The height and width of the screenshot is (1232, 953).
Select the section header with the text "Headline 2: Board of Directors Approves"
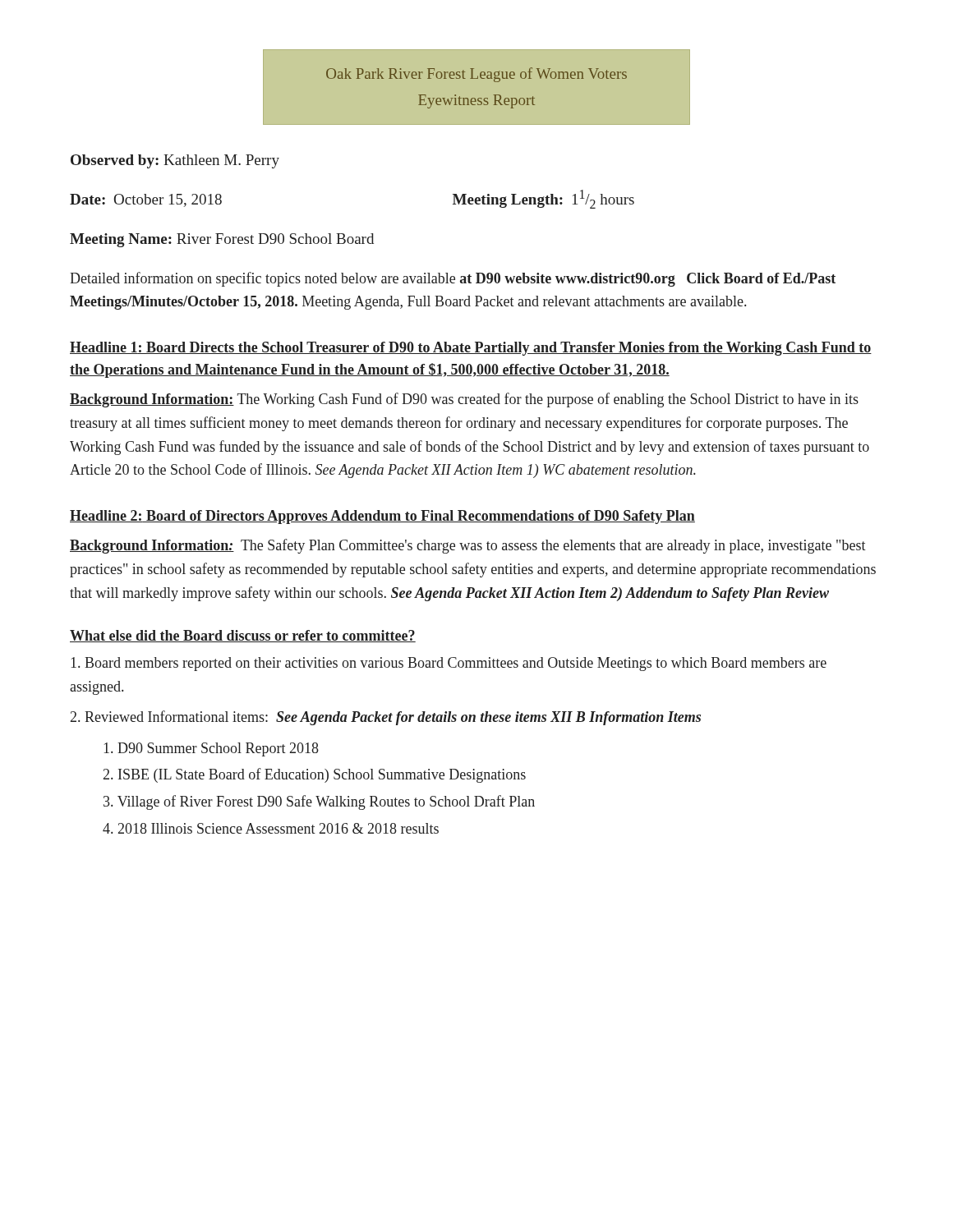pos(476,555)
